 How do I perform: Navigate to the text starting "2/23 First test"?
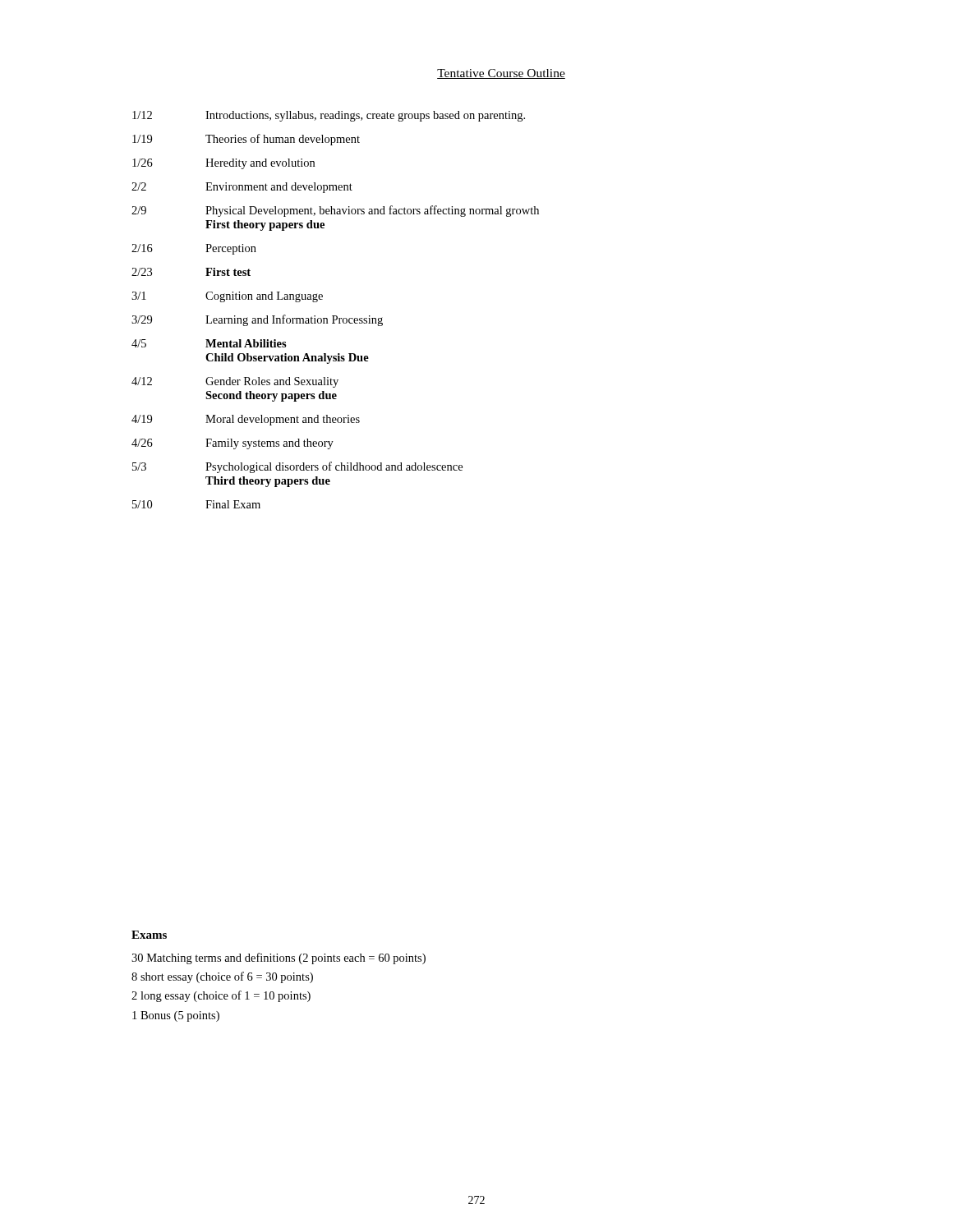click(x=144, y=271)
